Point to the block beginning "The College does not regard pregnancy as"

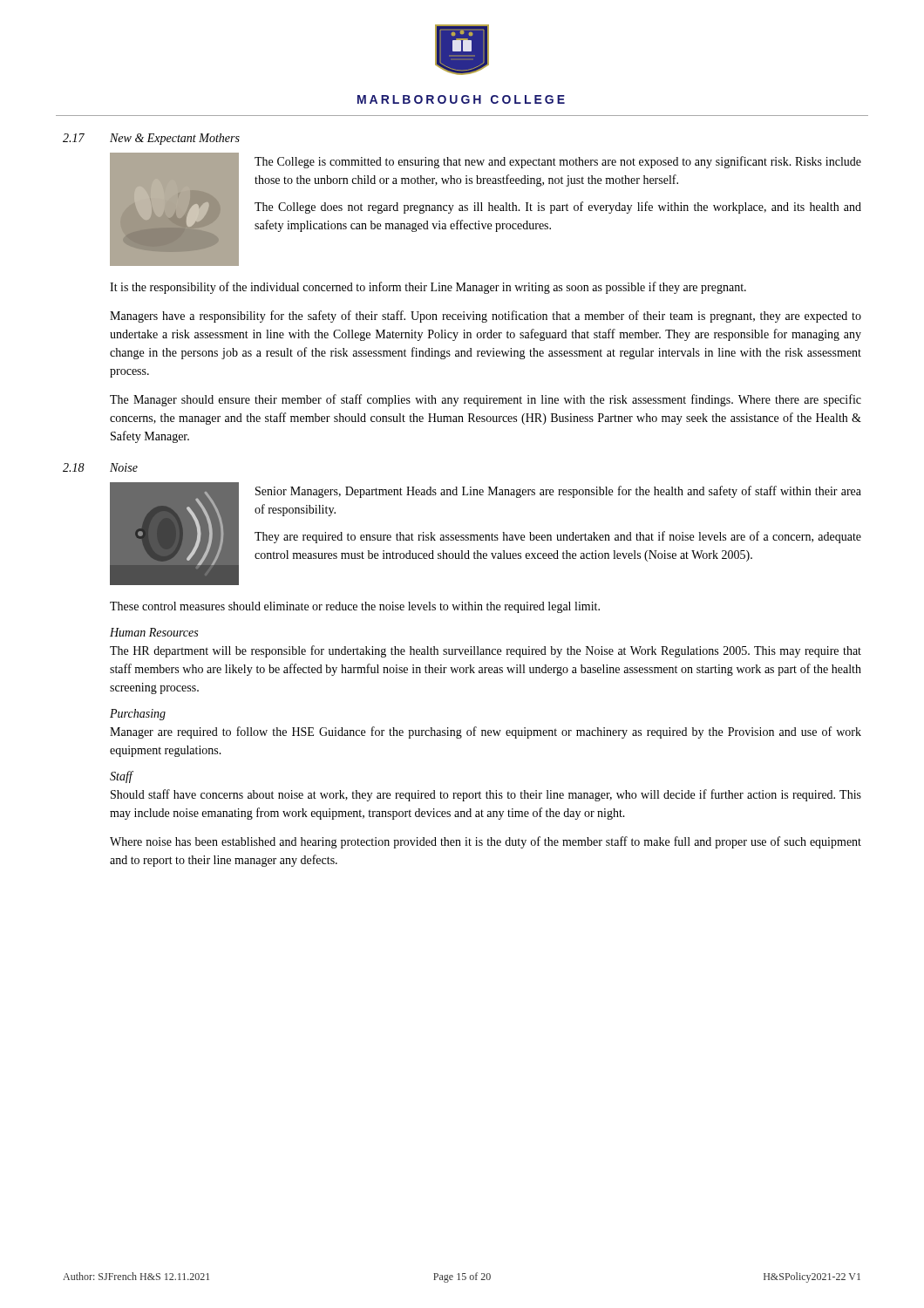point(558,216)
